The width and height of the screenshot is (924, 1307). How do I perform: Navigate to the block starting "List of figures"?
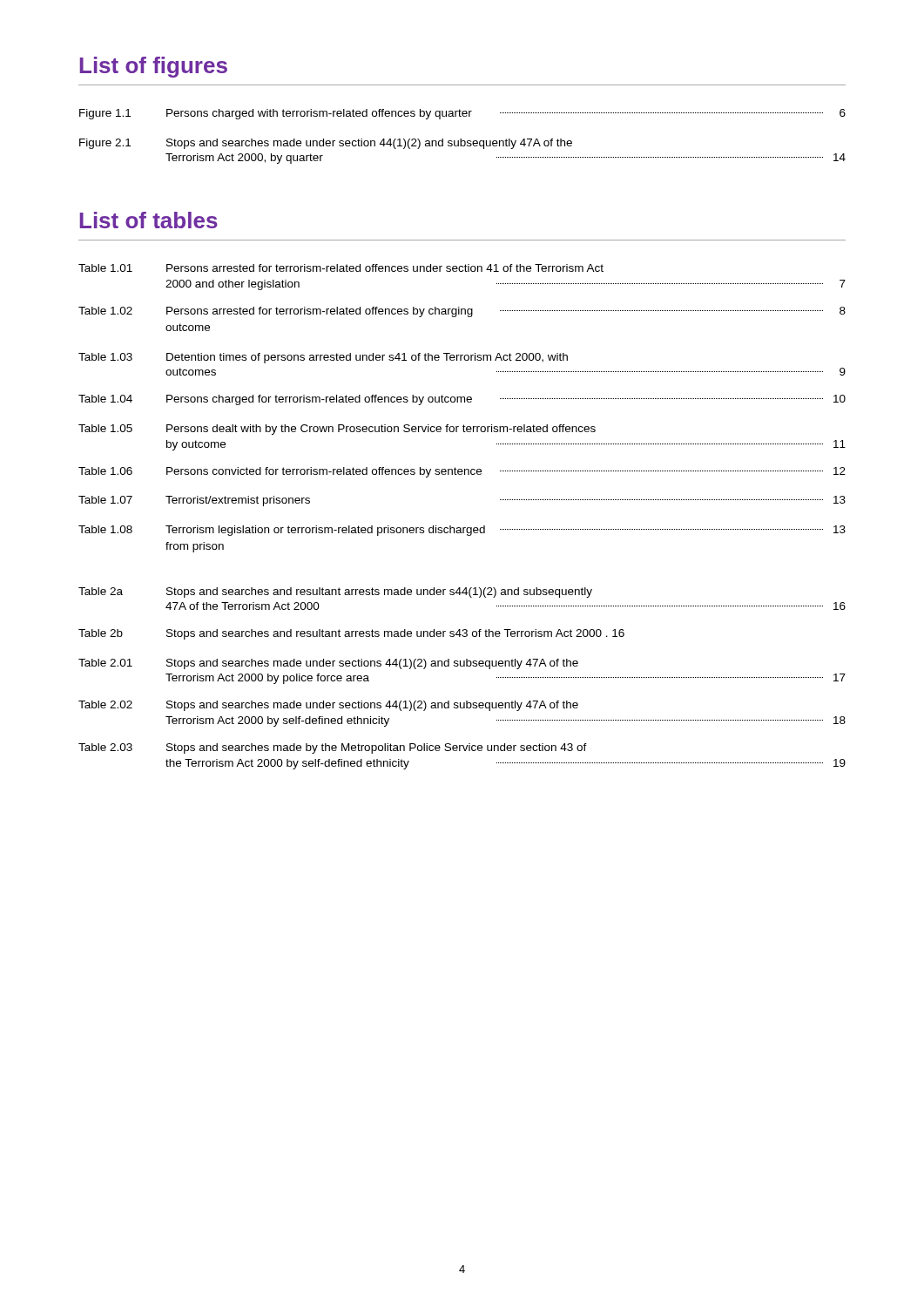click(153, 65)
